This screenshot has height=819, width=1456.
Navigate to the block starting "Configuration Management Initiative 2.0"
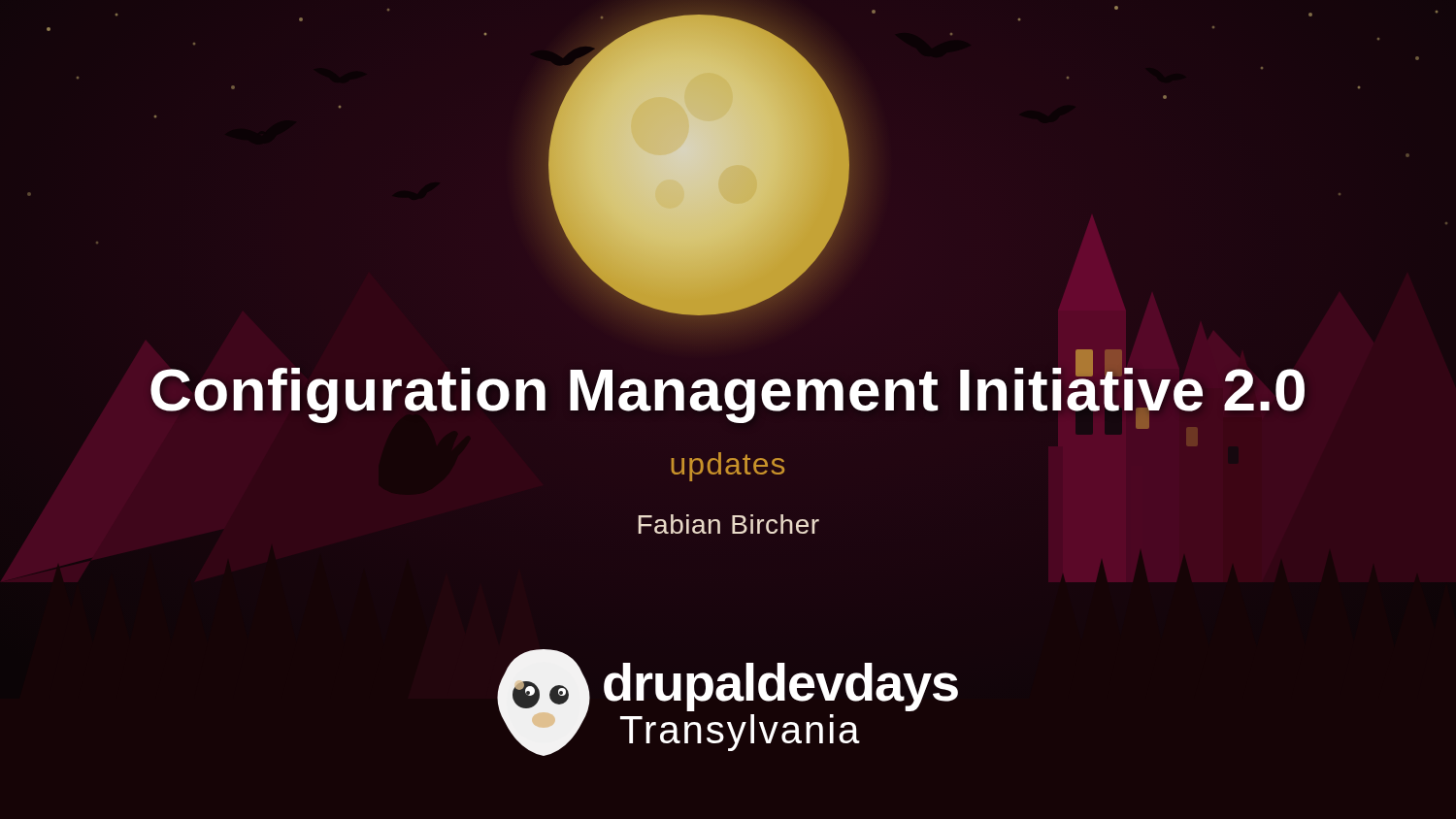[x=728, y=390]
